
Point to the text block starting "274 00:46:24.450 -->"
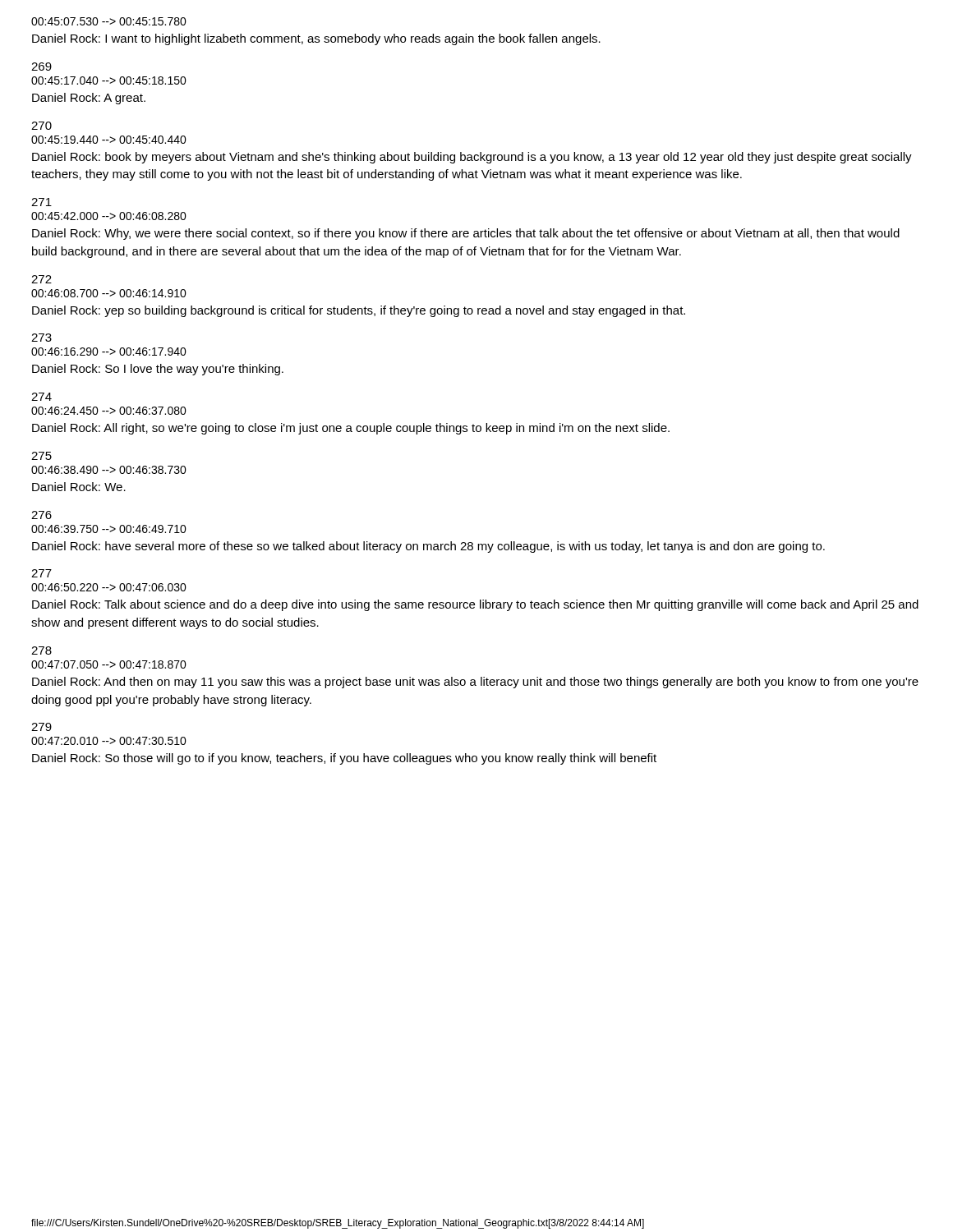tap(476, 413)
